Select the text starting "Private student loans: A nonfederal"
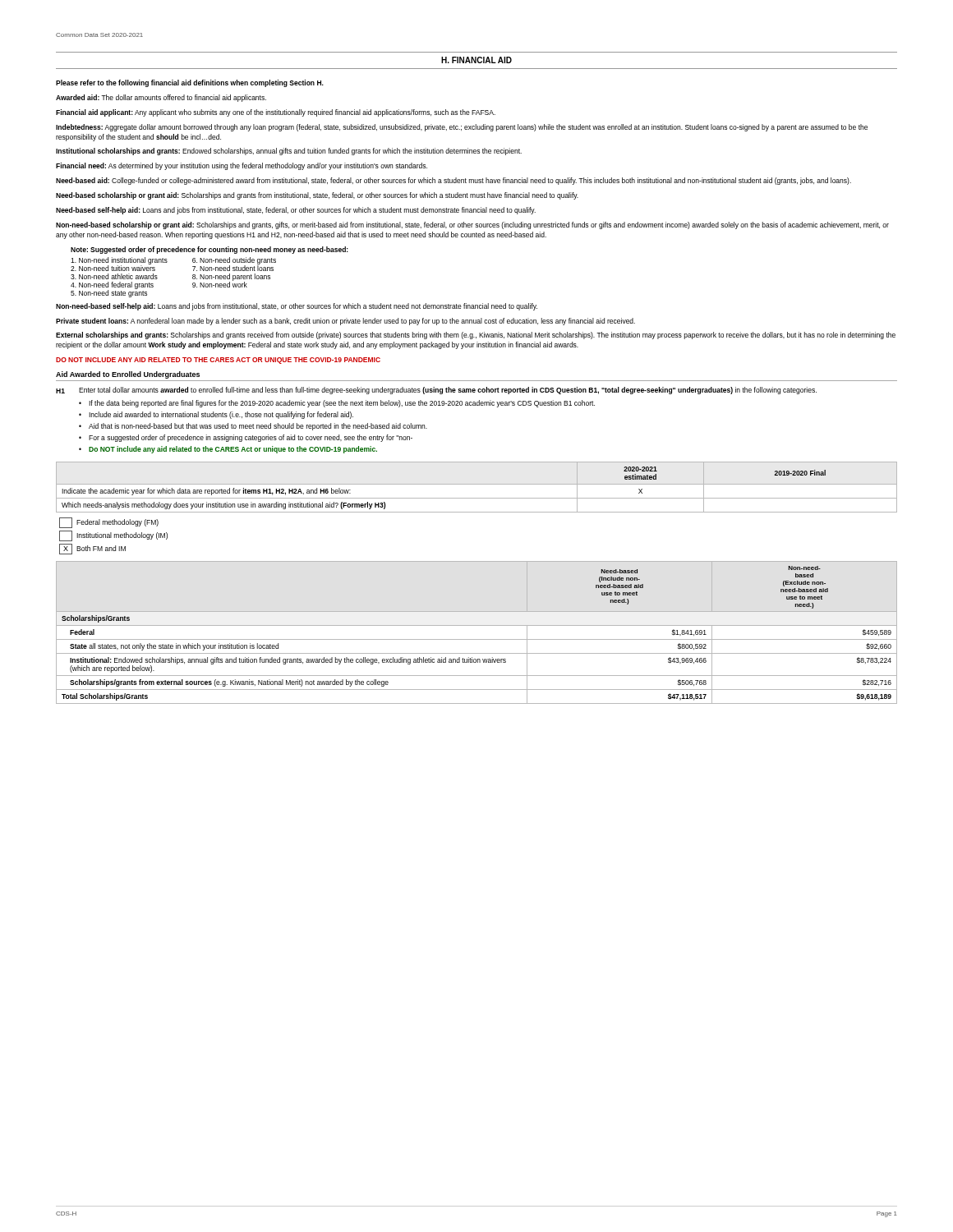 tap(346, 321)
